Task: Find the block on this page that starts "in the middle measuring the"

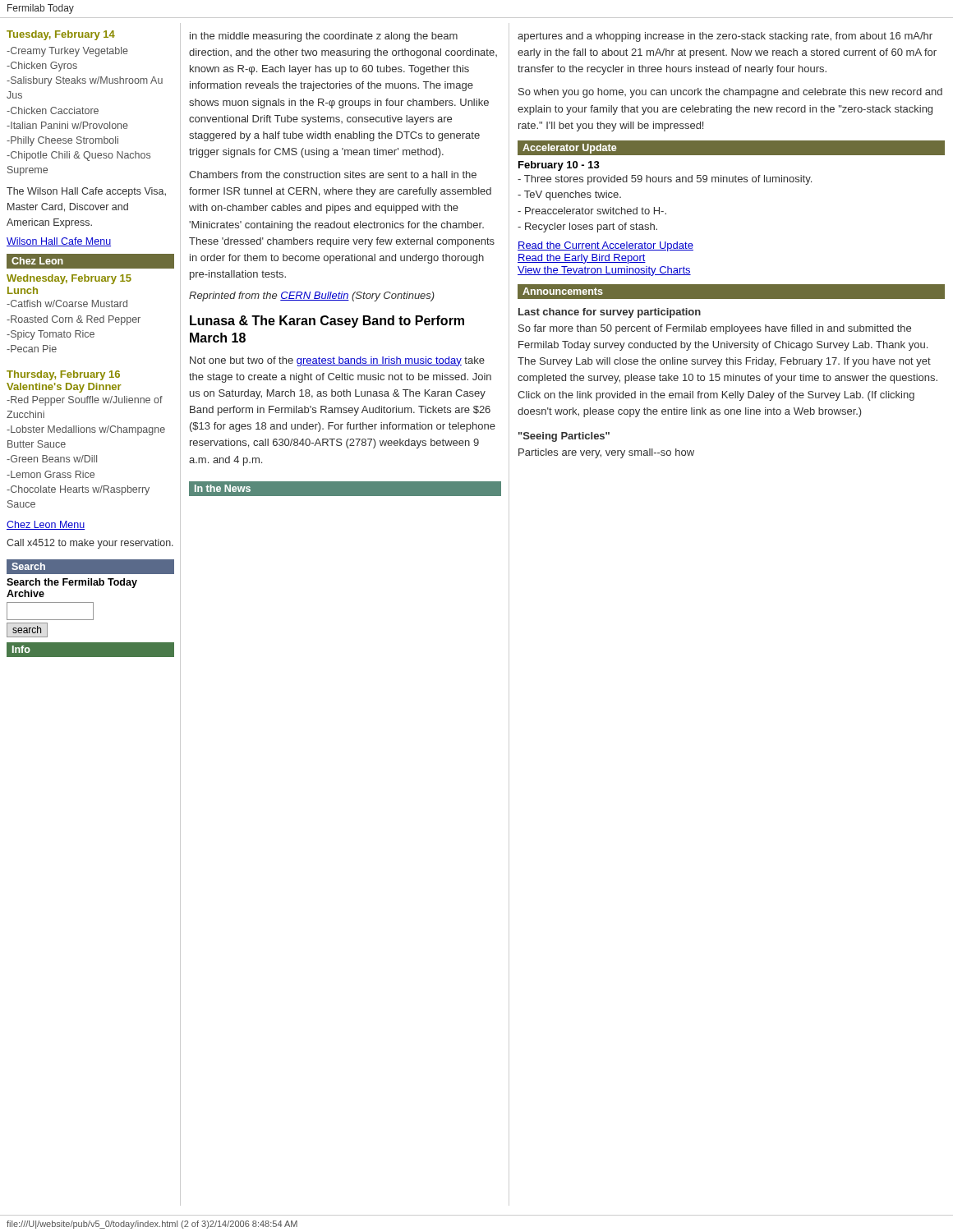Action: click(x=343, y=94)
